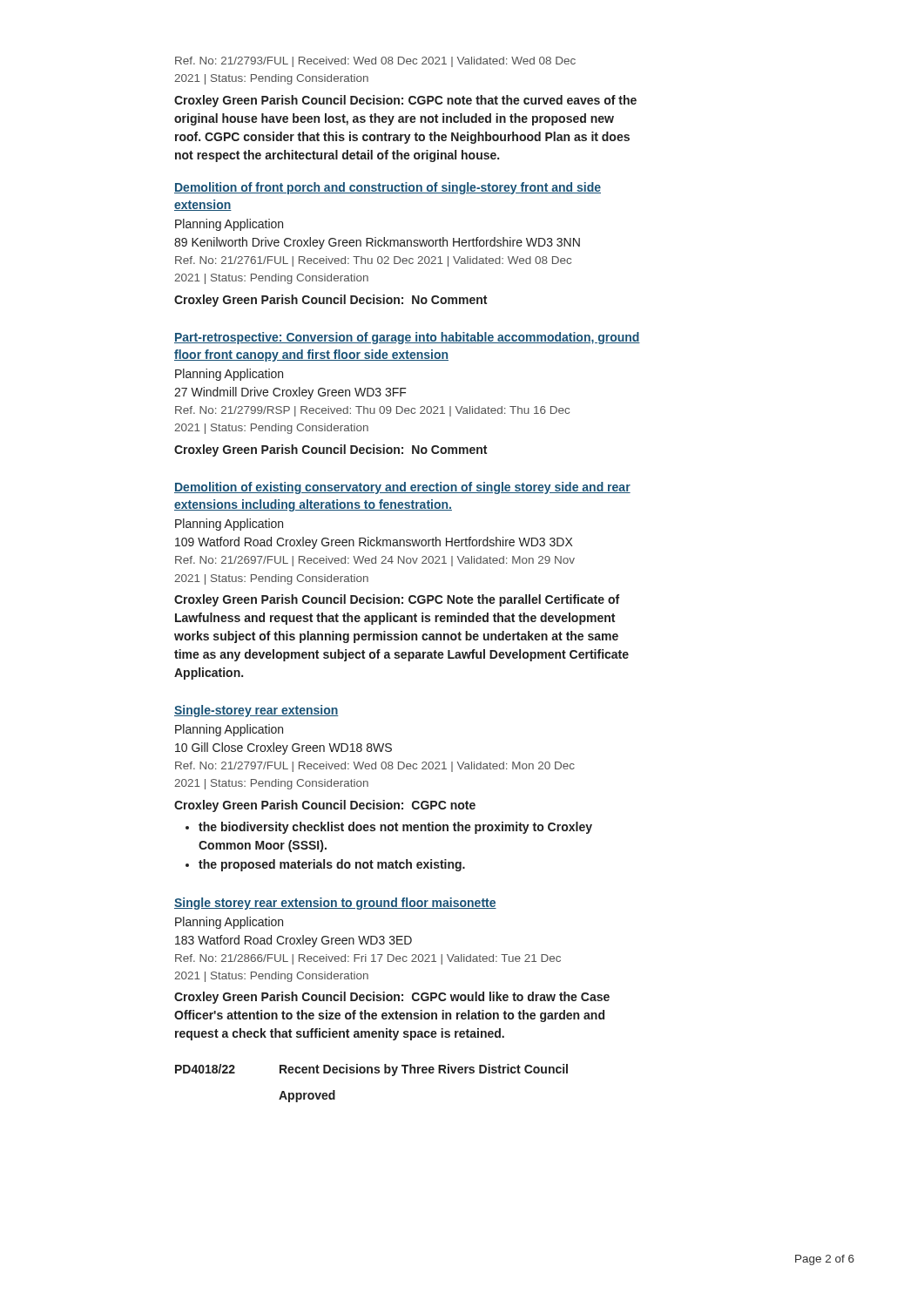Viewport: 924px width, 1307px height.
Task: Point to the section header beginning "Demolition of front porch"
Action: 497,196
